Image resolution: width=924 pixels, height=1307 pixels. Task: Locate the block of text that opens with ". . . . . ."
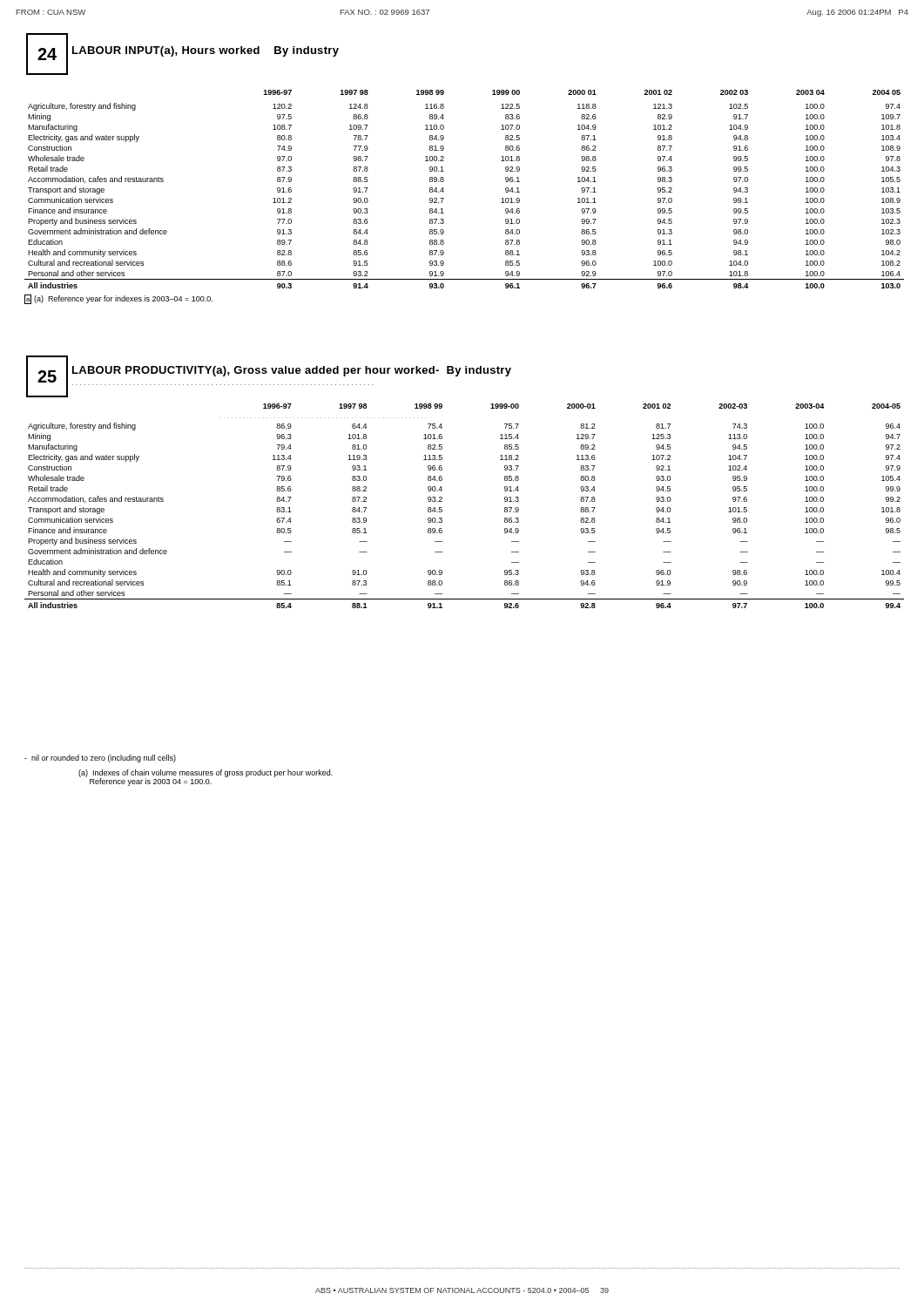(223, 382)
